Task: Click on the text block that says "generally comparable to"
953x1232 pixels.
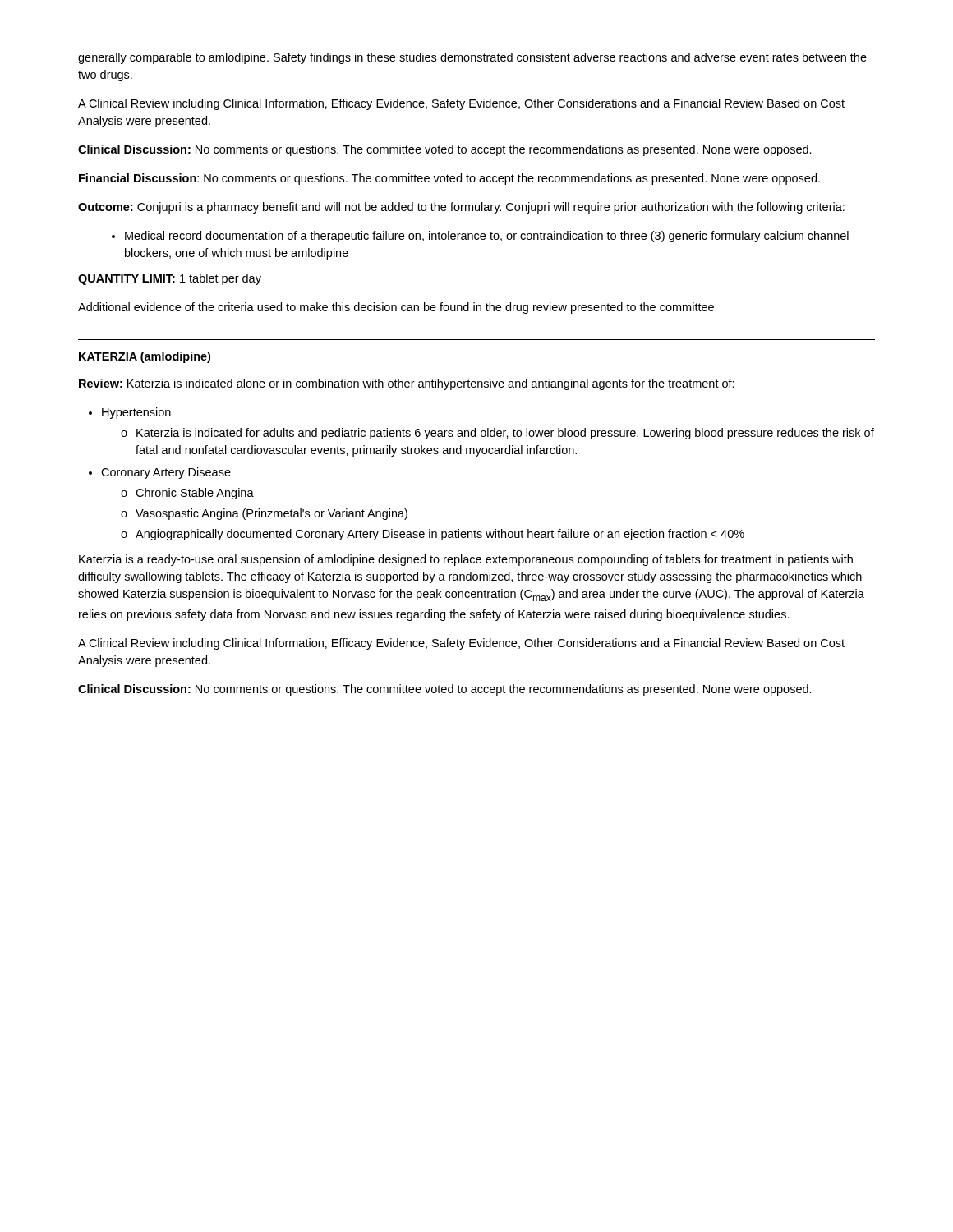Action: pyautogui.click(x=476, y=67)
